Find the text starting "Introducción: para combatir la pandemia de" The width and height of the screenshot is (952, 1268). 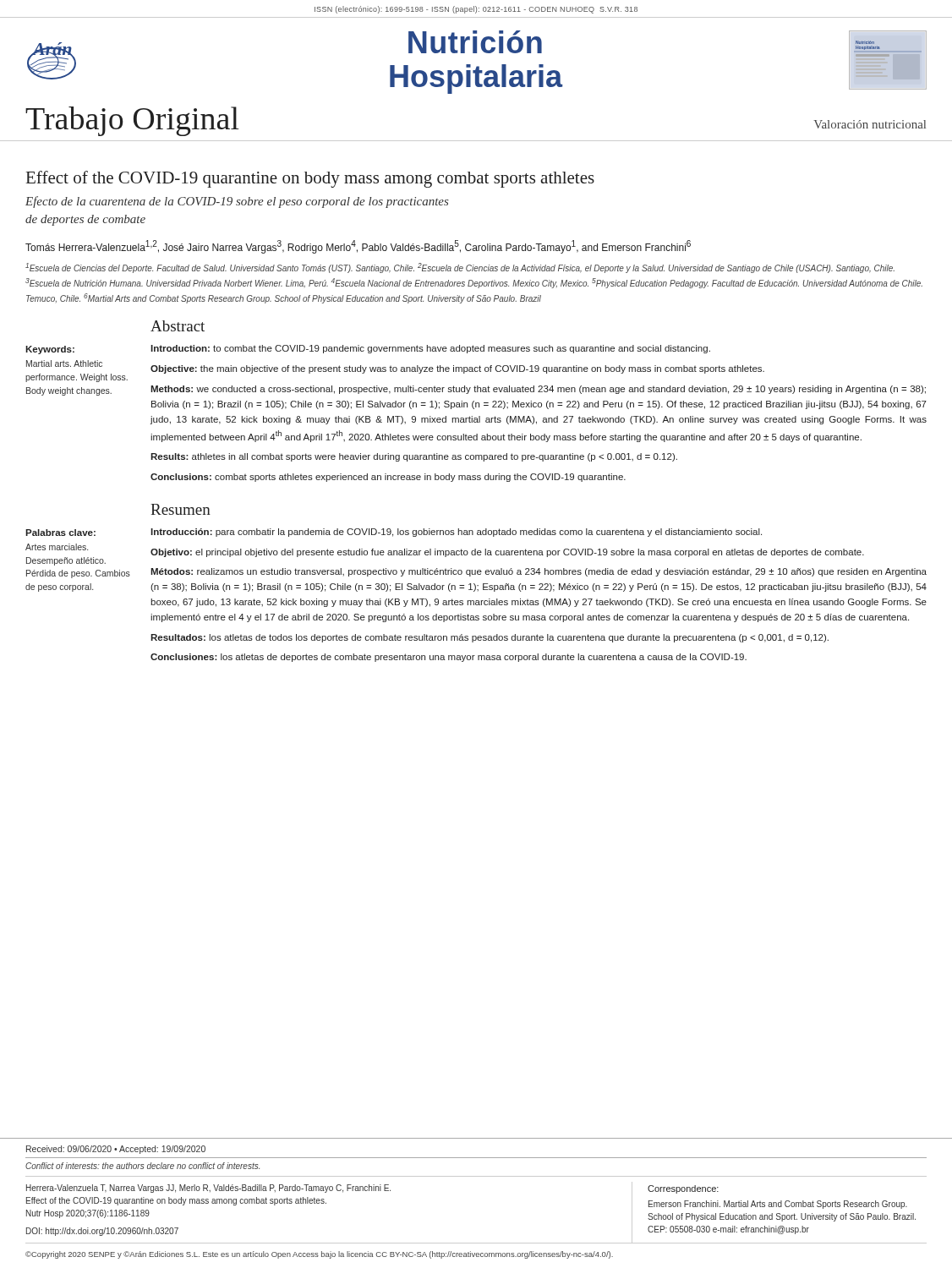click(457, 532)
